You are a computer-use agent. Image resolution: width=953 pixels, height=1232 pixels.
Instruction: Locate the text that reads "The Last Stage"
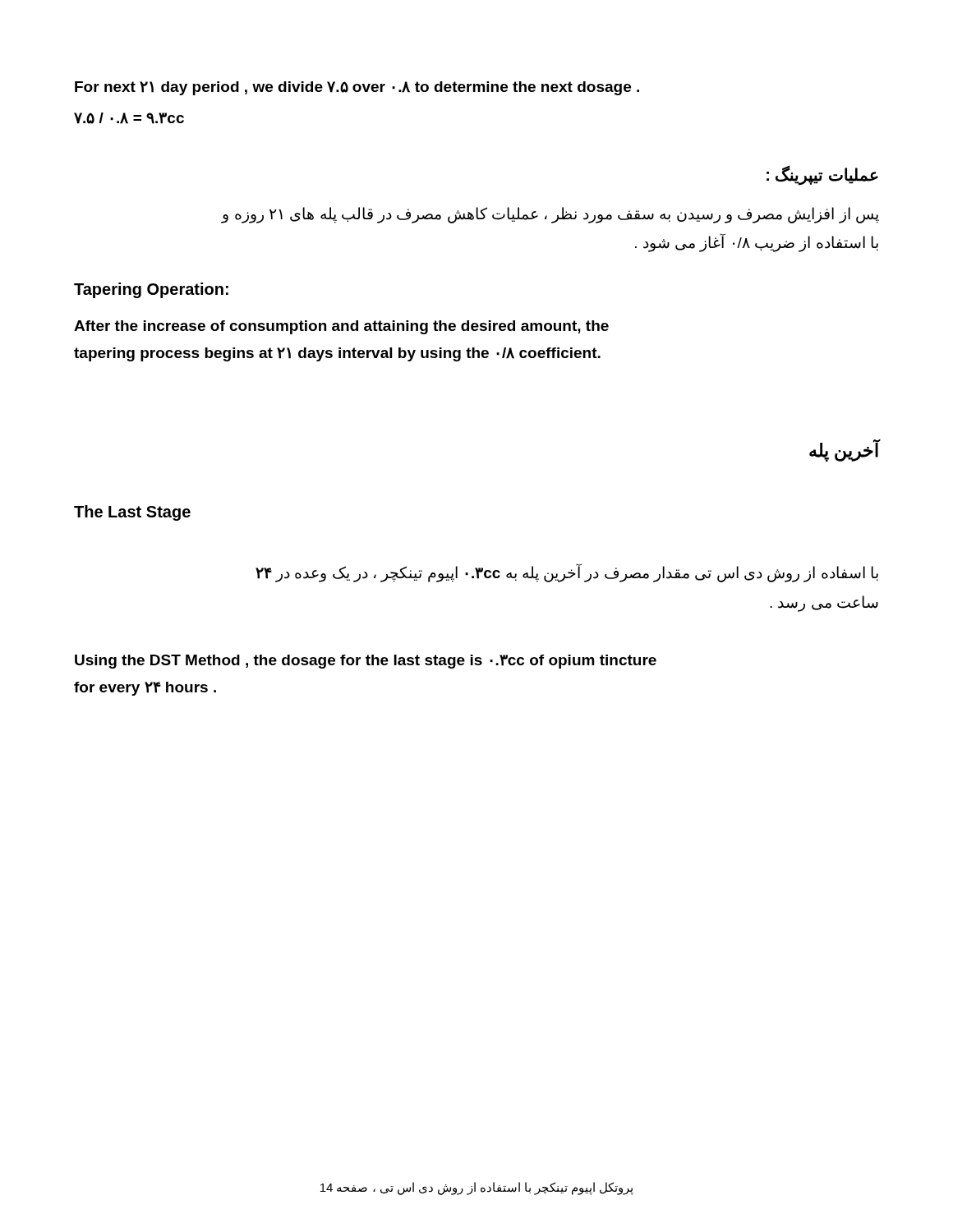pyautogui.click(x=132, y=513)
